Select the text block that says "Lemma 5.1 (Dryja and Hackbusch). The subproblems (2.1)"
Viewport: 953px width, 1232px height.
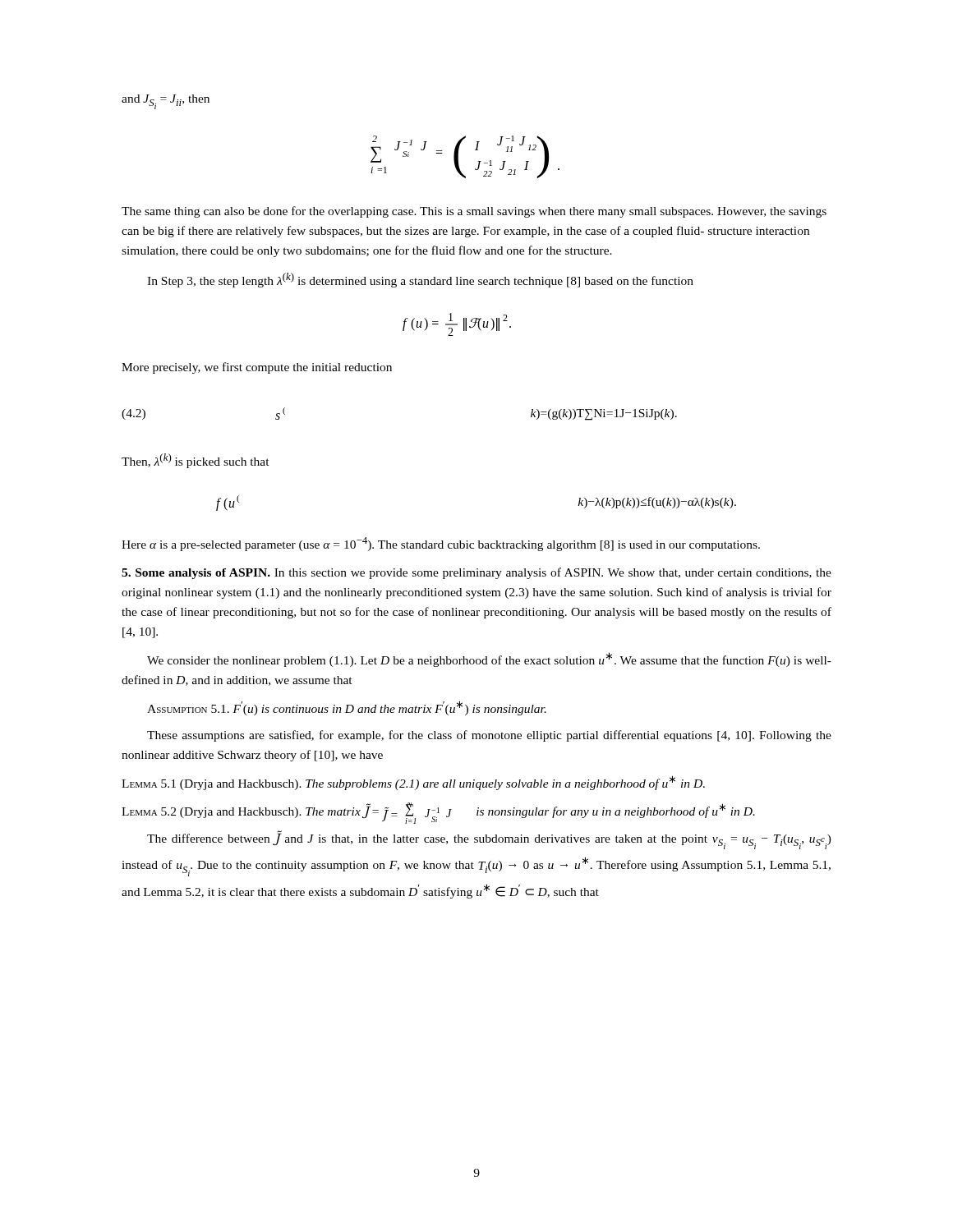click(414, 782)
